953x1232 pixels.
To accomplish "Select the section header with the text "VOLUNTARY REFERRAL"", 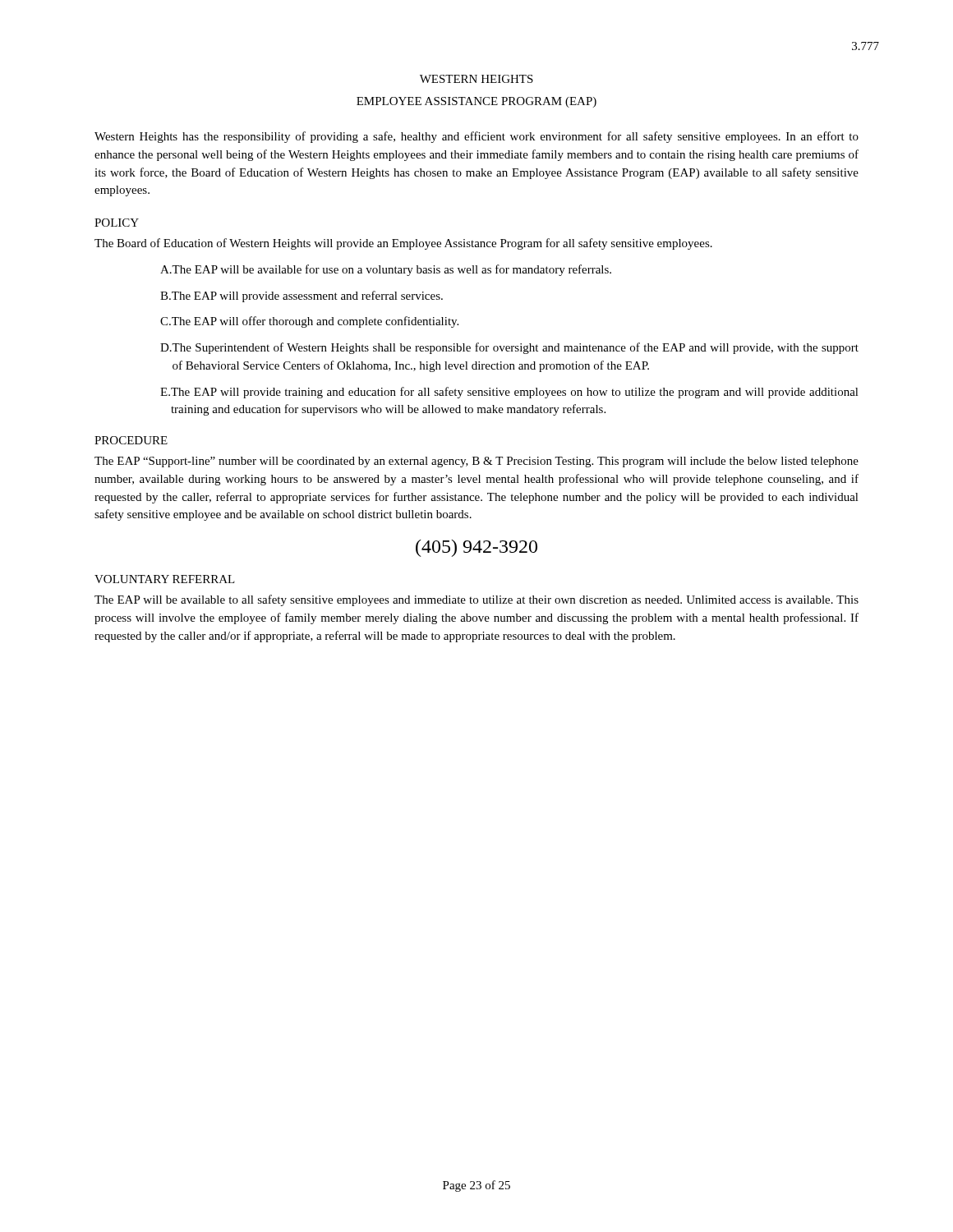I will pyautogui.click(x=165, y=579).
